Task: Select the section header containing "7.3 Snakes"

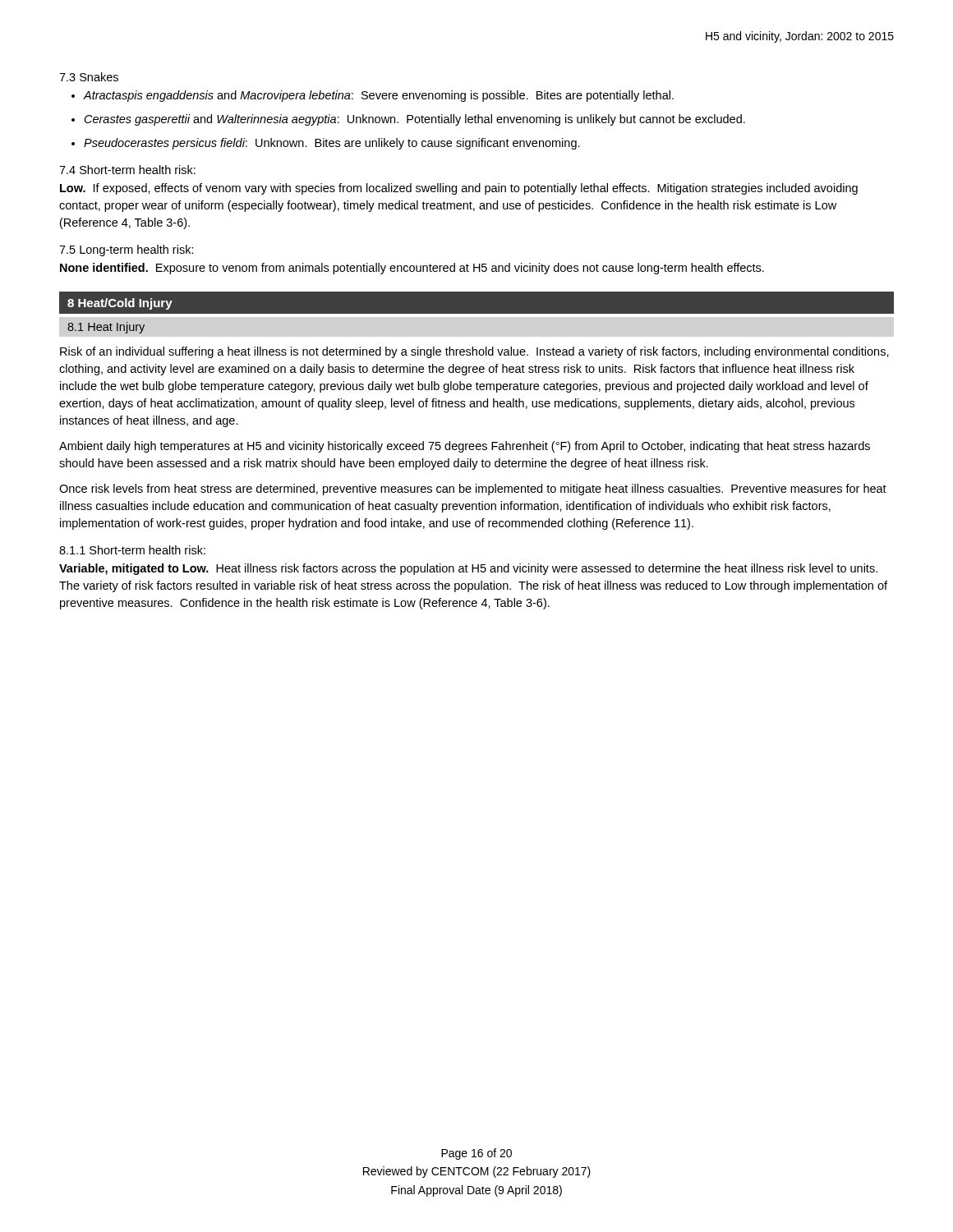Action: tap(89, 77)
